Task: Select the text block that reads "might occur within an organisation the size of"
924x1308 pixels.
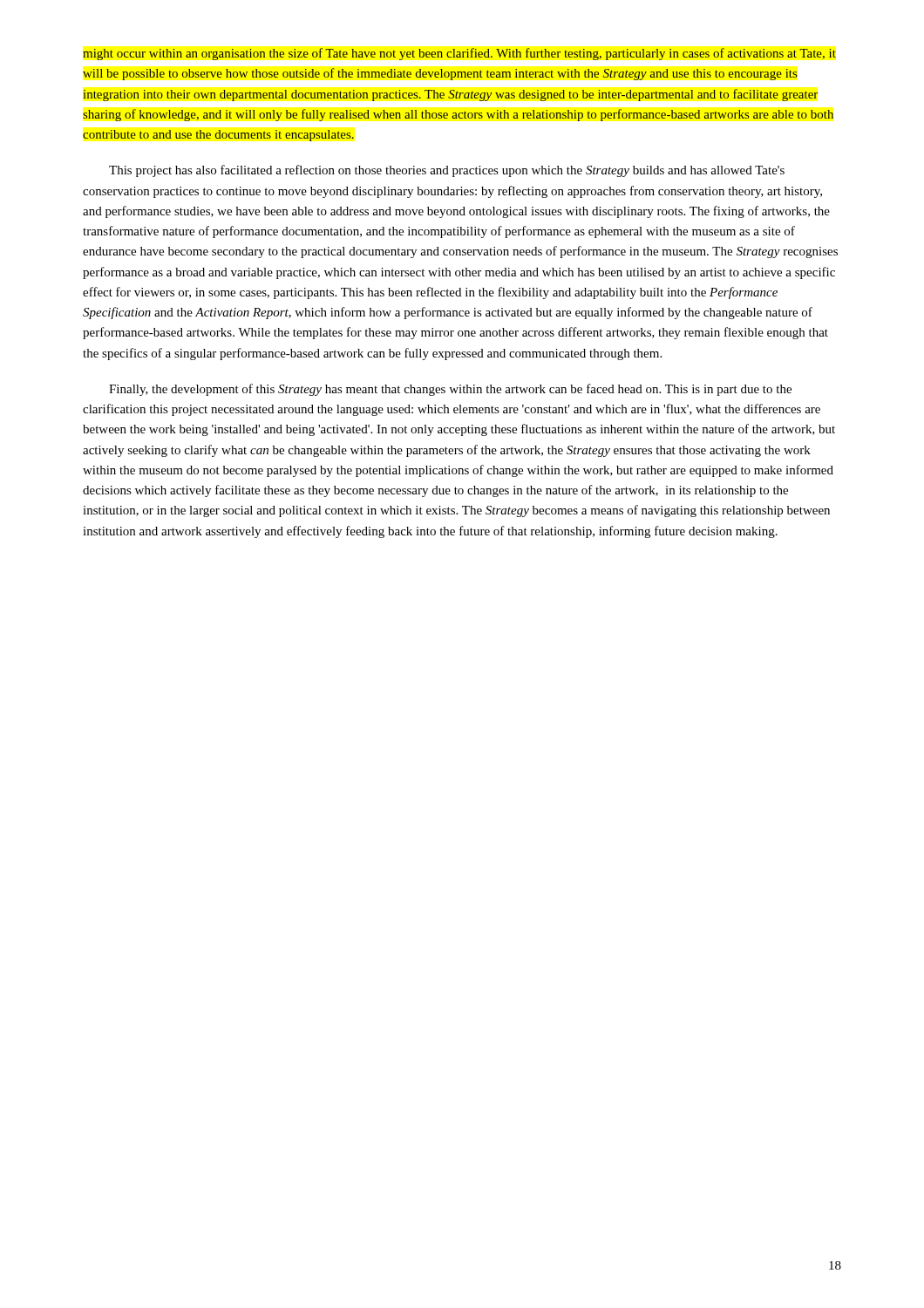Action: pyautogui.click(x=462, y=94)
